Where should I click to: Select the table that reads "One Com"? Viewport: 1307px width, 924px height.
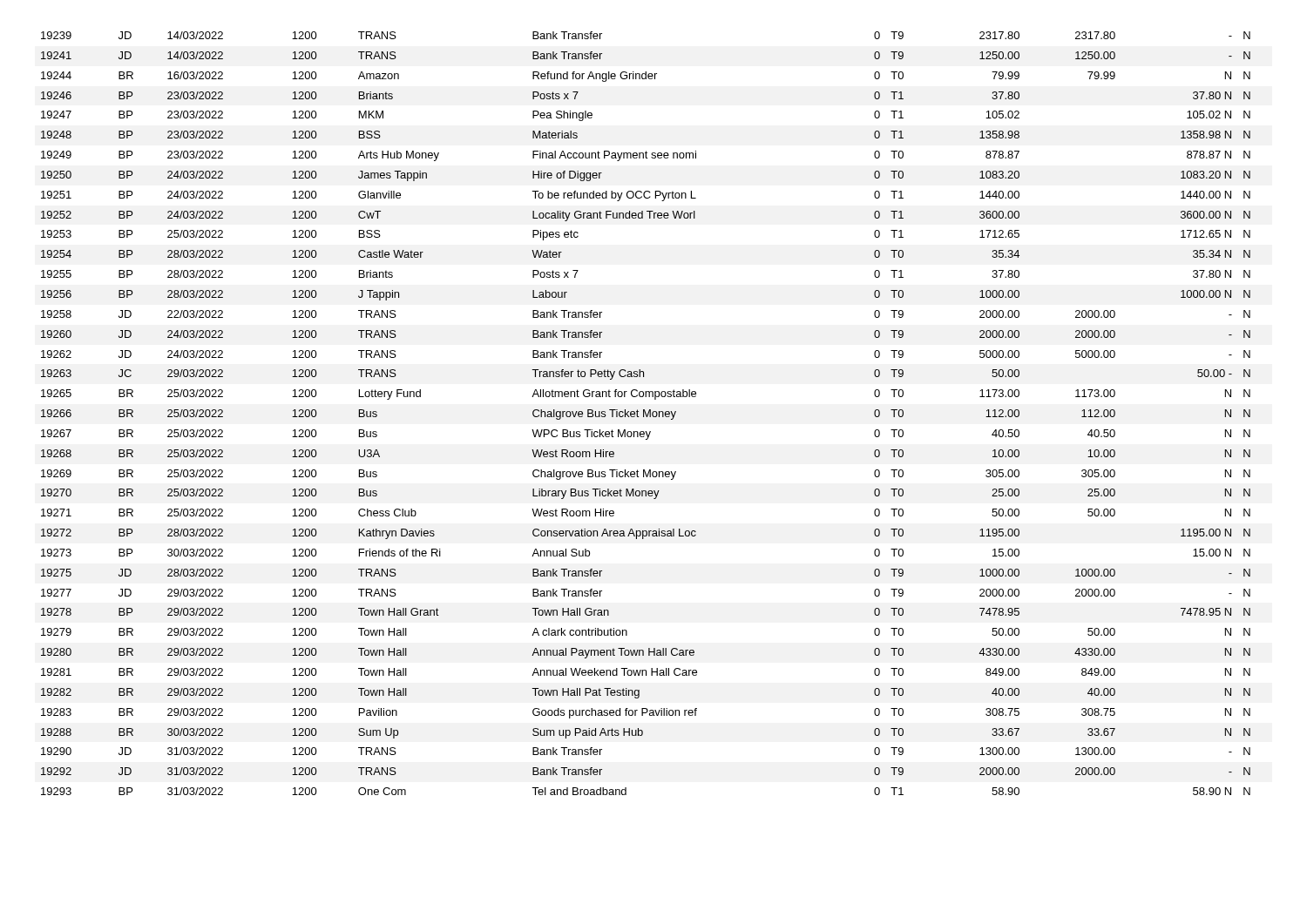[654, 414]
